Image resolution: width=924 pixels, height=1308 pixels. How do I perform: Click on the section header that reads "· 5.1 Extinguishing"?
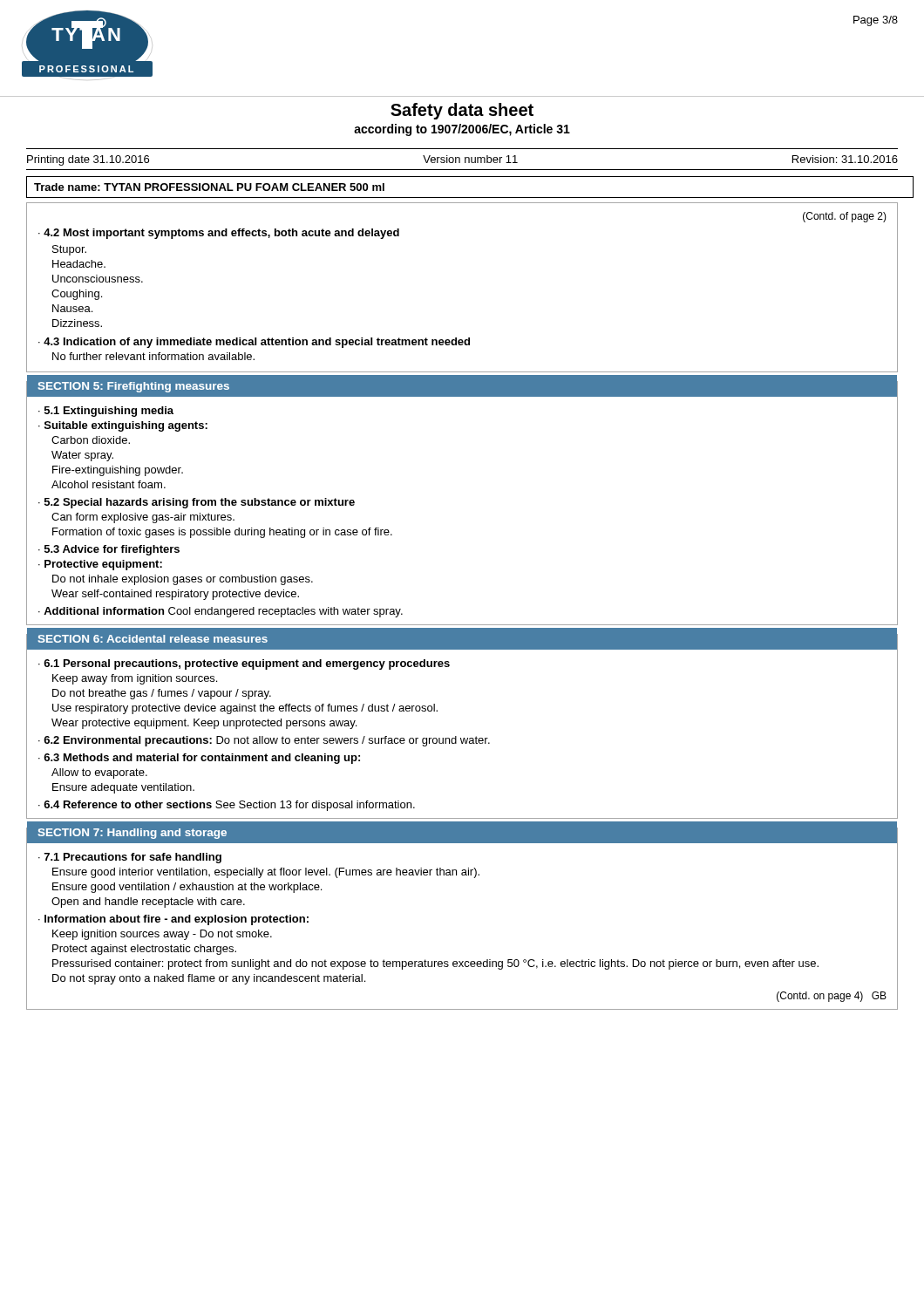pyautogui.click(x=106, y=410)
